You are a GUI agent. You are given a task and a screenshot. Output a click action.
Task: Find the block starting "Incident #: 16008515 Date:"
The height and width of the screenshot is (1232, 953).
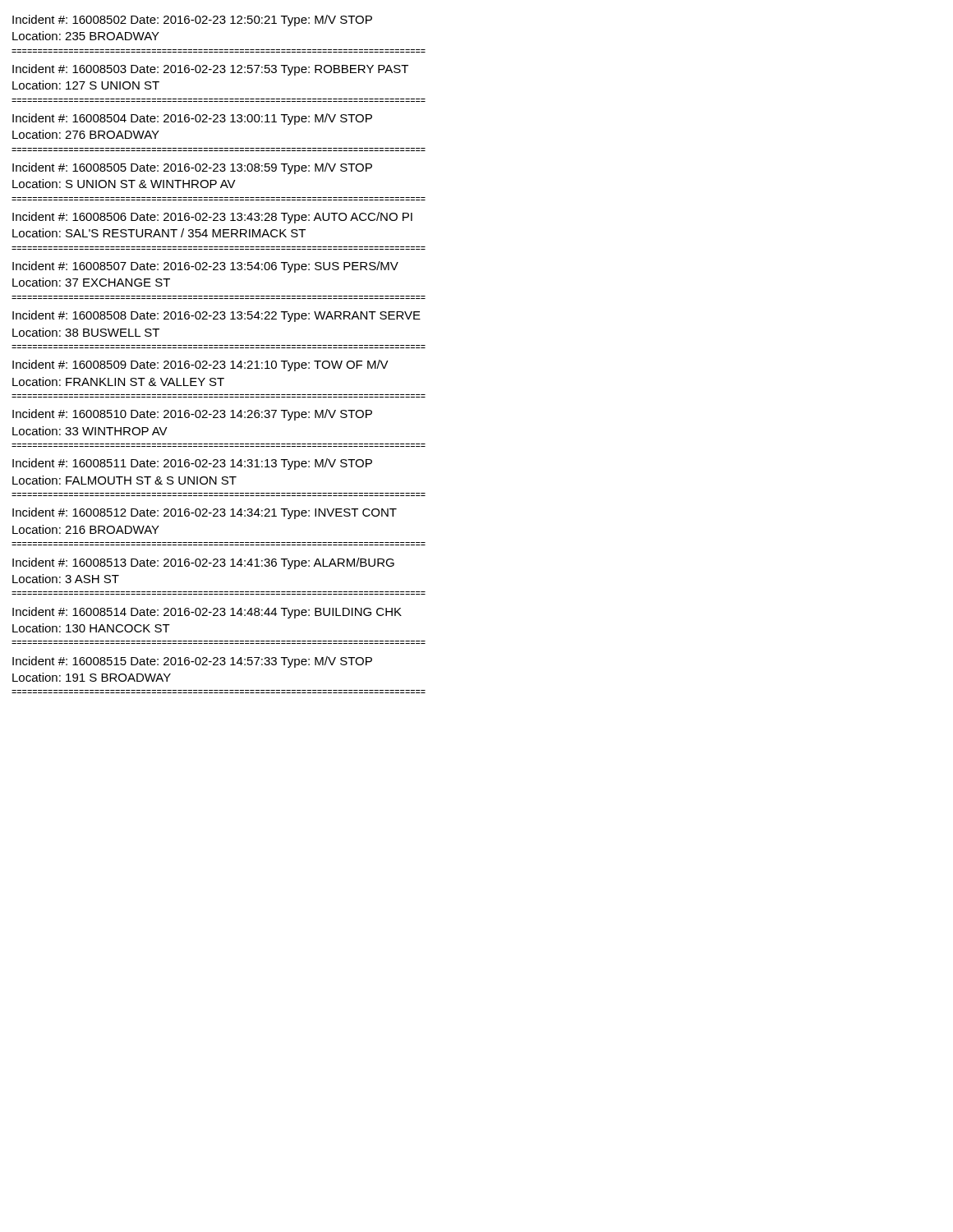click(x=192, y=662)
